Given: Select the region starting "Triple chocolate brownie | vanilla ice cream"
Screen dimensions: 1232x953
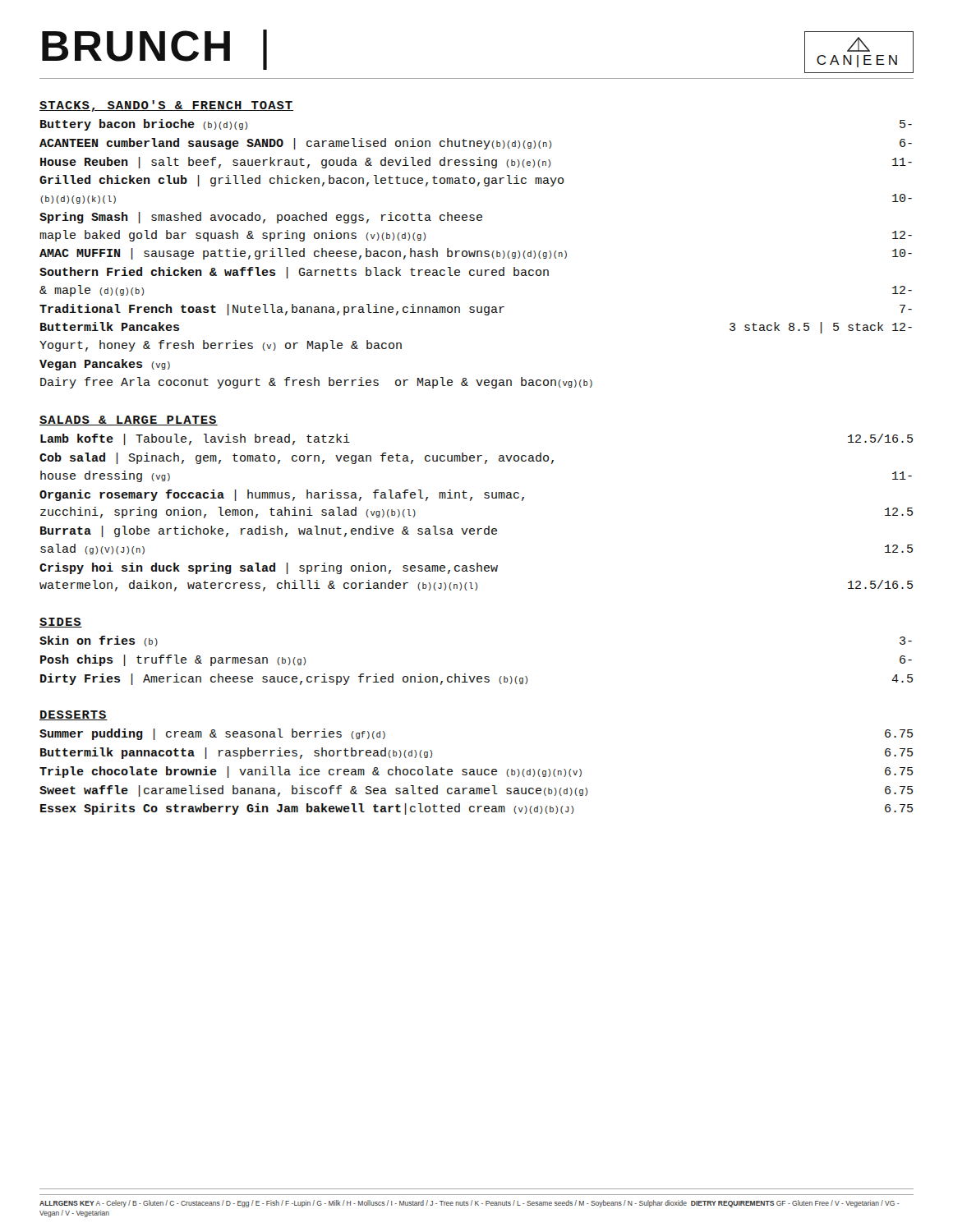Looking at the screenshot, I should click(476, 773).
